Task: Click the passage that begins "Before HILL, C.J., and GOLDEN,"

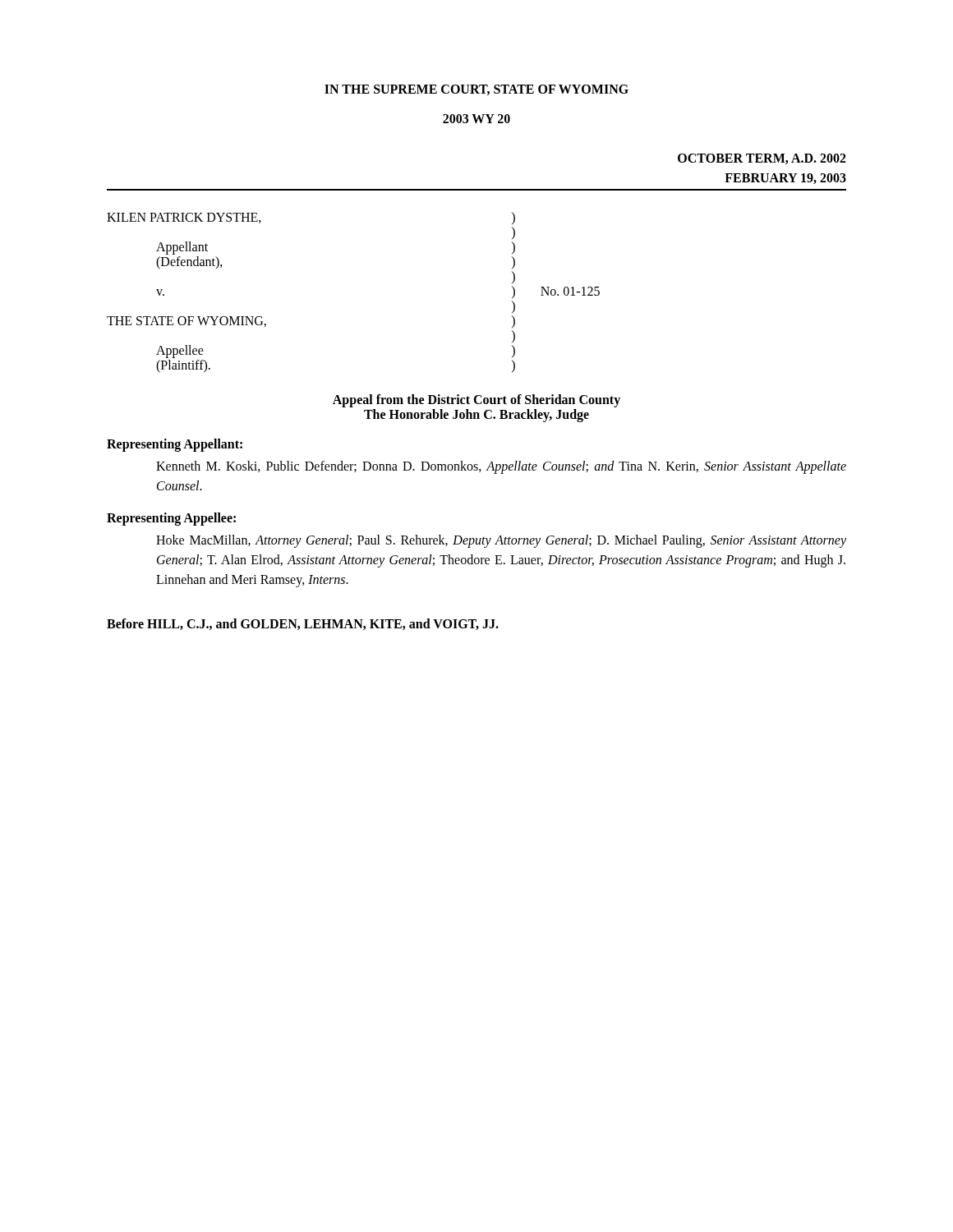Action: 303,624
